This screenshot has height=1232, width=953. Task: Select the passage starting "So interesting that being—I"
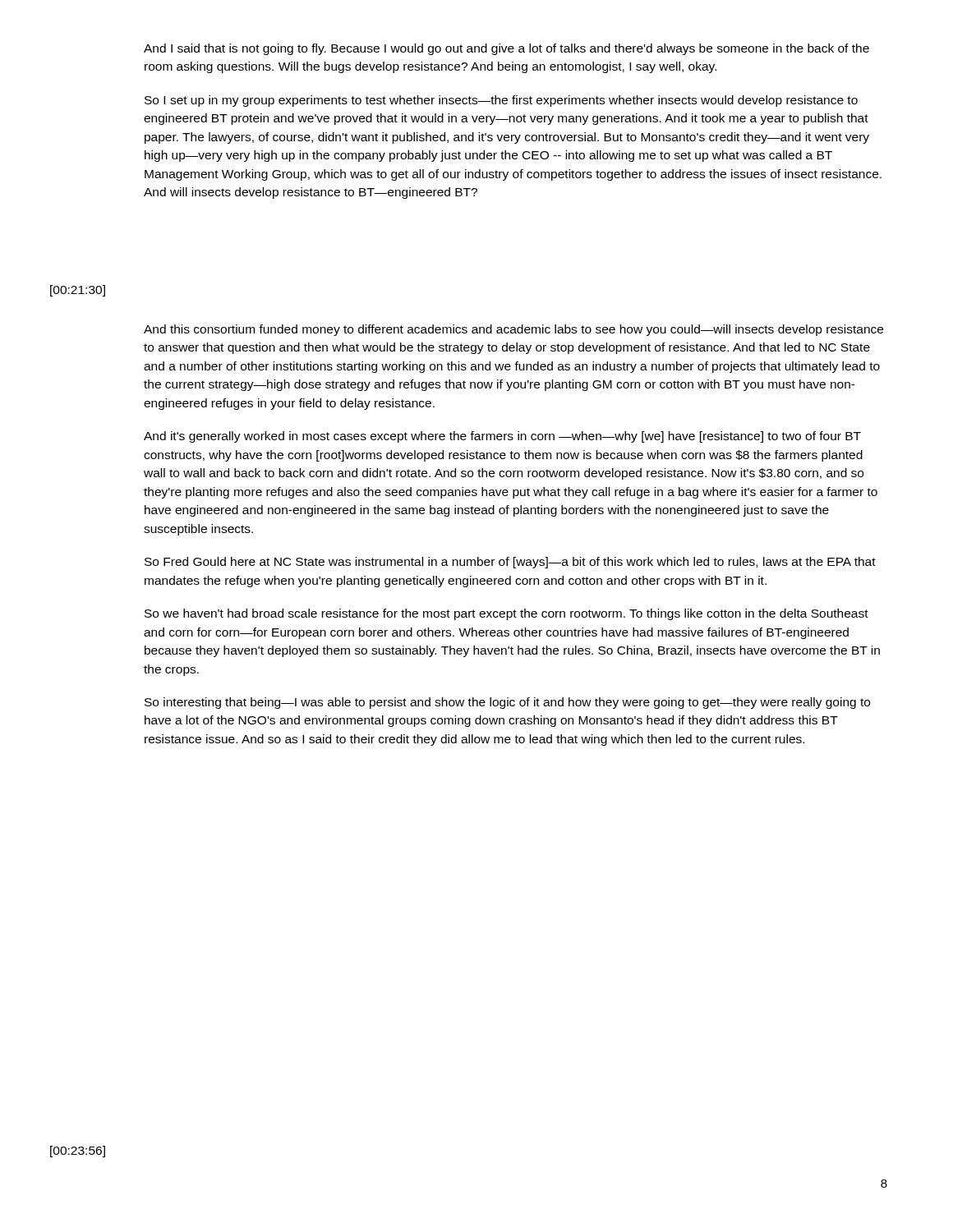(x=507, y=720)
